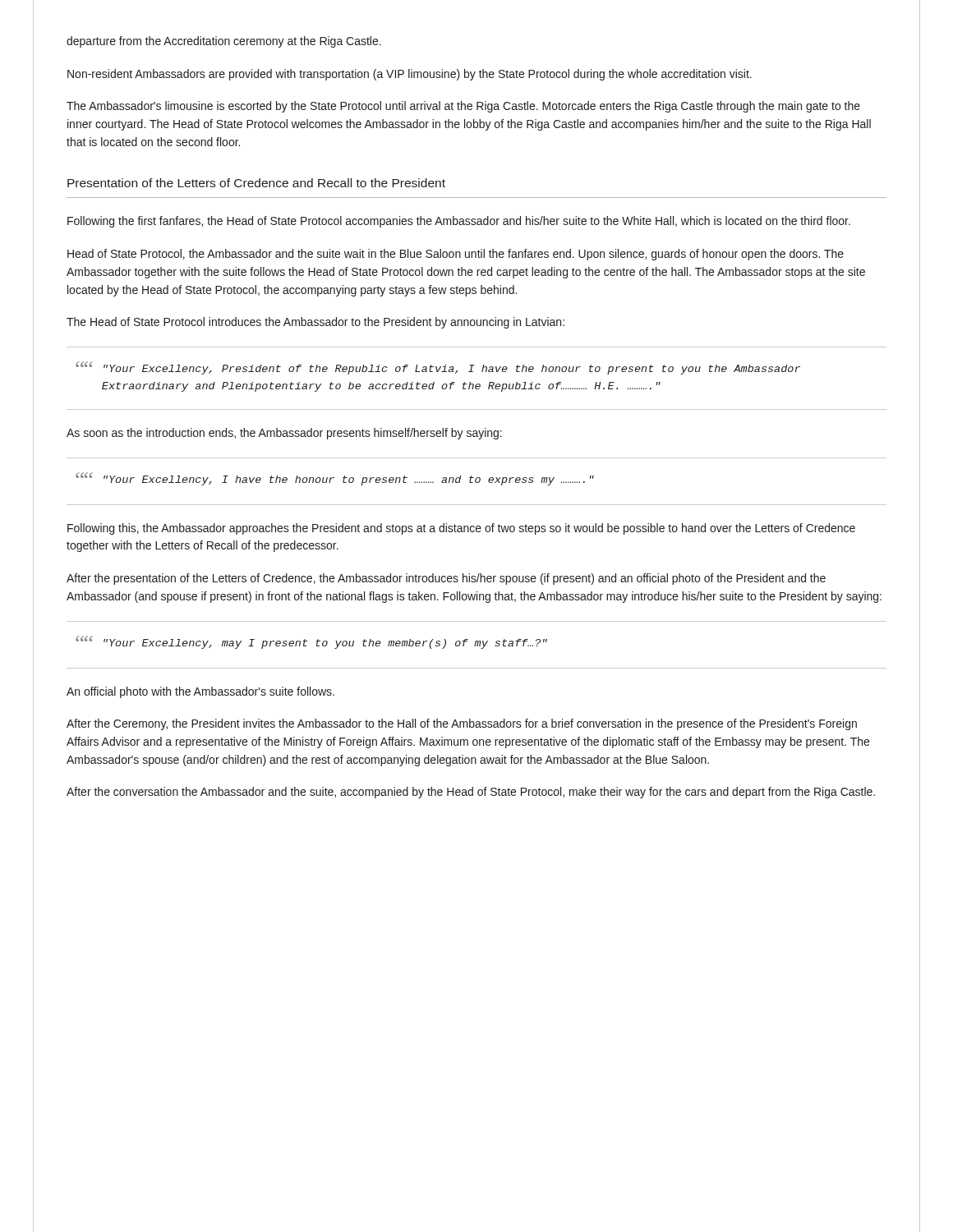Viewport: 953px width, 1232px height.
Task: Locate the text block containing "After the presentation of the"
Action: [474, 587]
